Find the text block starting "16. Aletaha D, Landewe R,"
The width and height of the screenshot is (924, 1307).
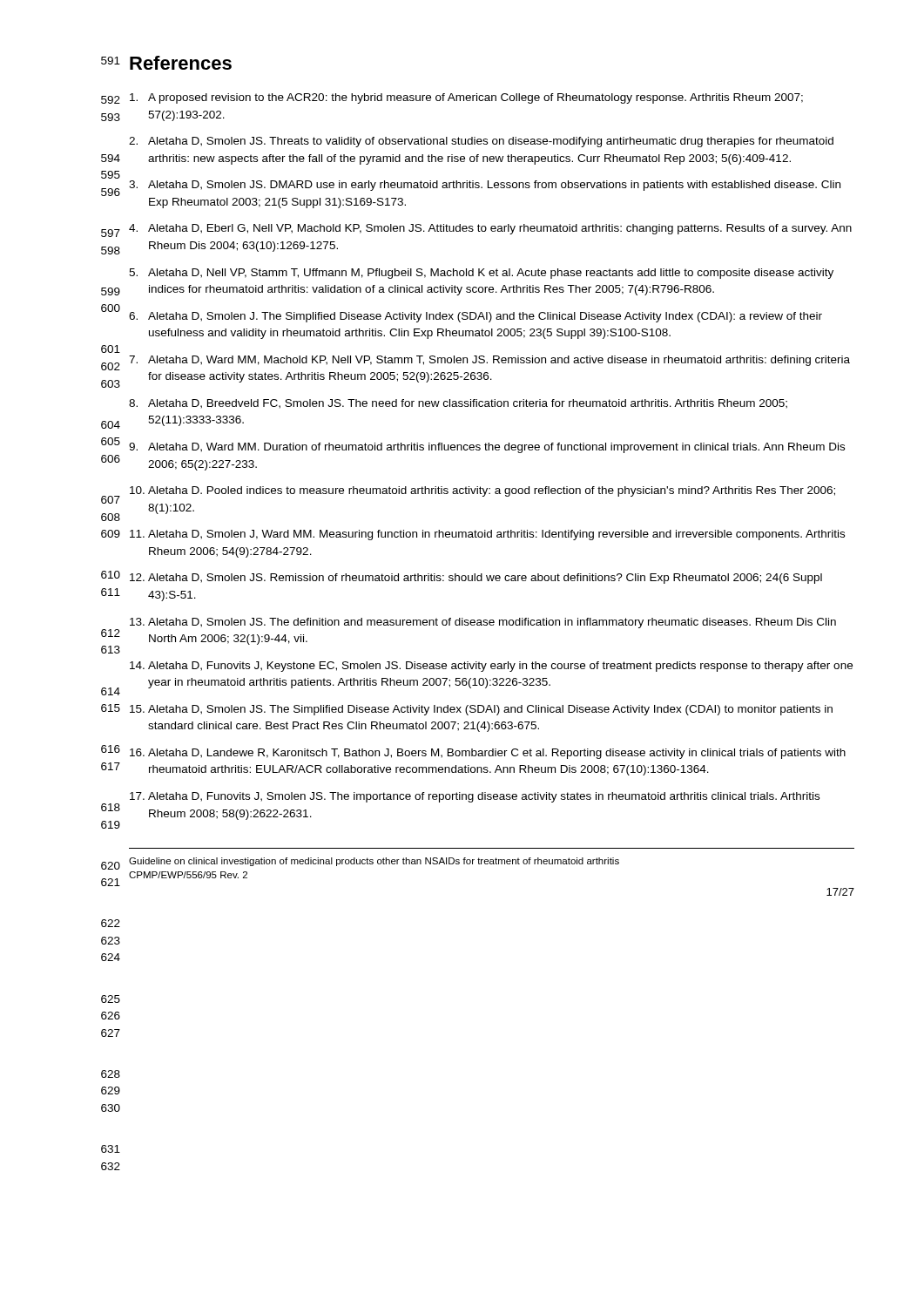(x=492, y=761)
